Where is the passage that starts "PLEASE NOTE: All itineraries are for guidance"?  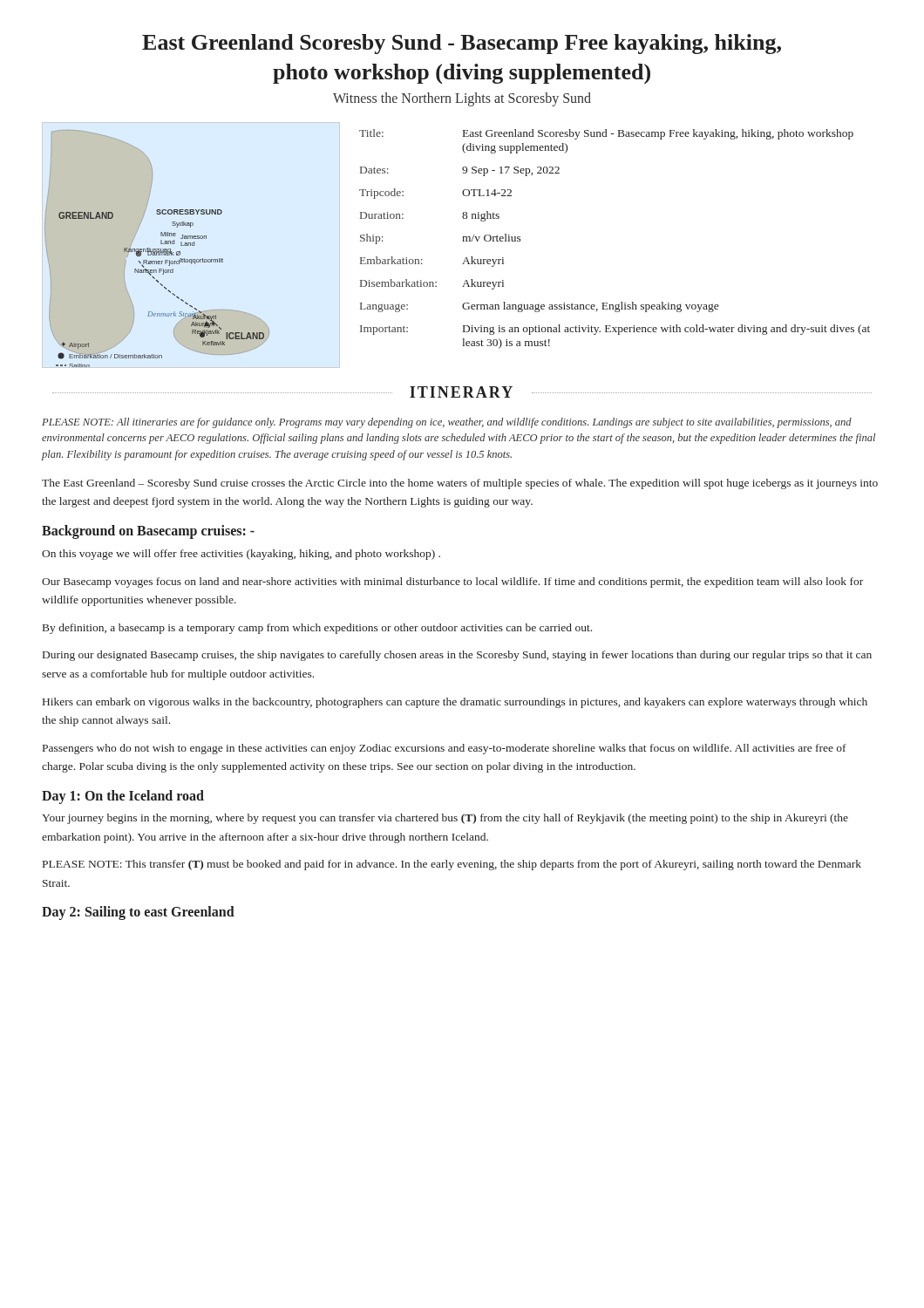pyautogui.click(x=459, y=438)
